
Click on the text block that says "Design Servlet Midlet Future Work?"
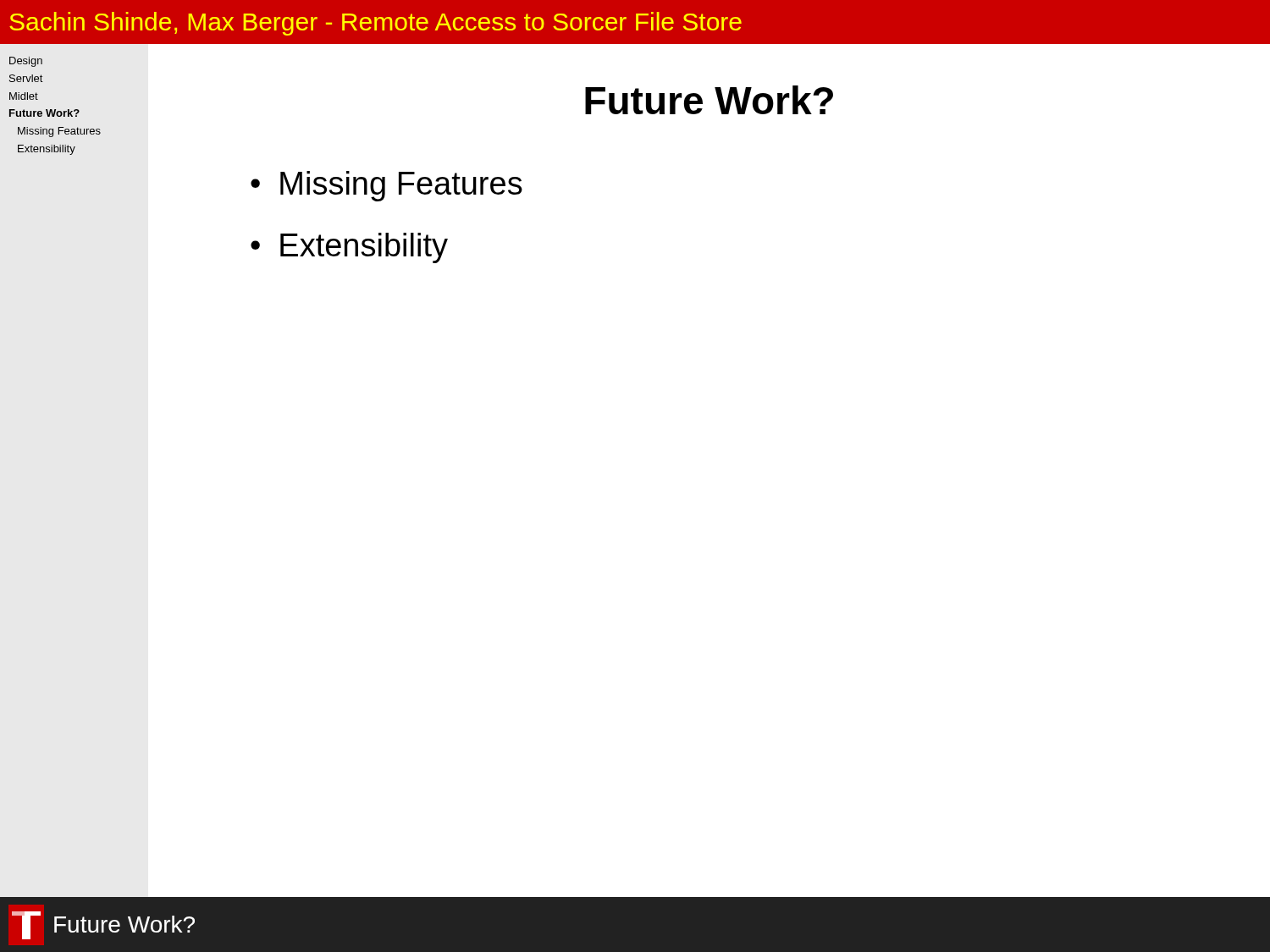(74, 105)
